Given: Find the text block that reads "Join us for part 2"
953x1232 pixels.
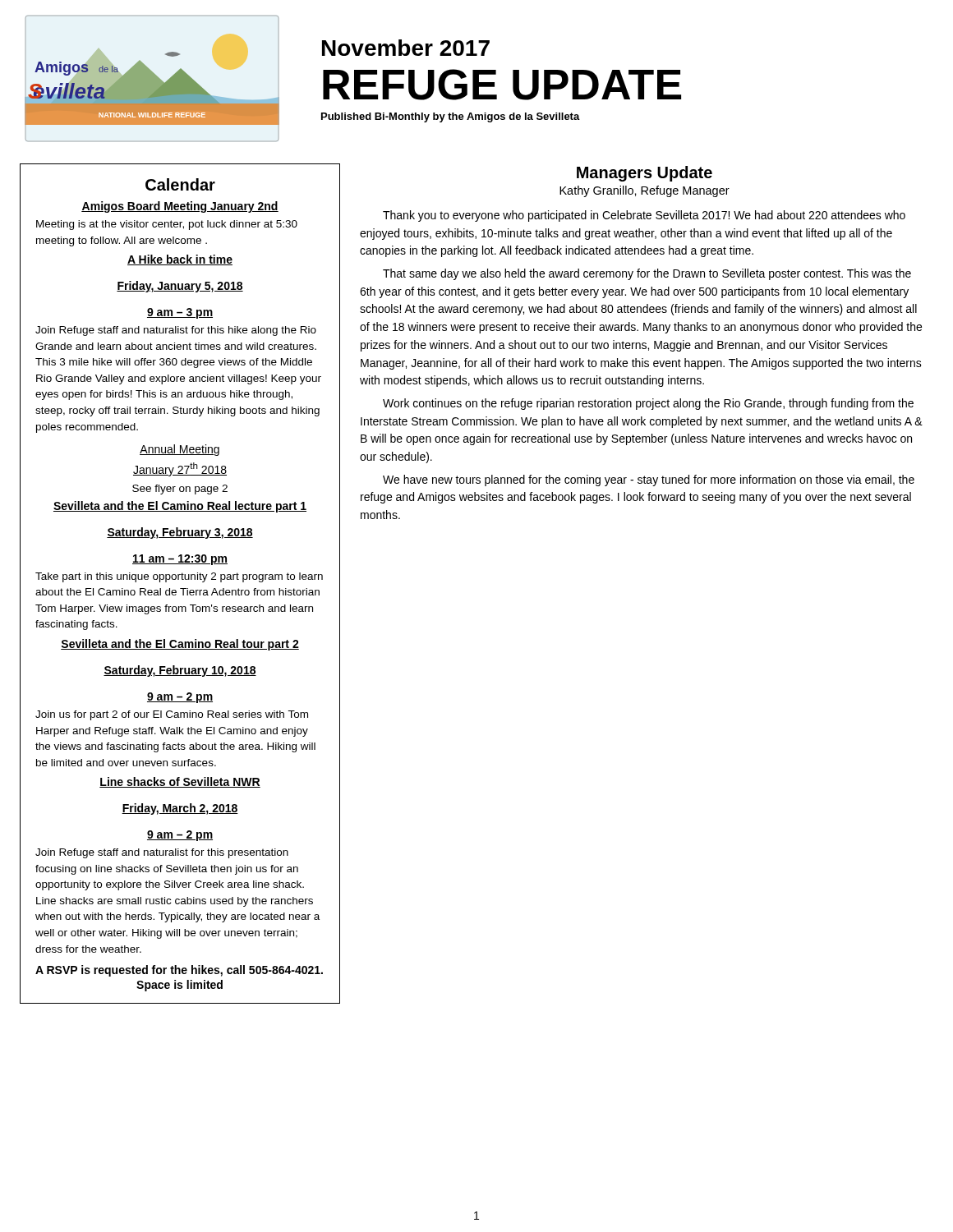Looking at the screenshot, I should (x=176, y=738).
